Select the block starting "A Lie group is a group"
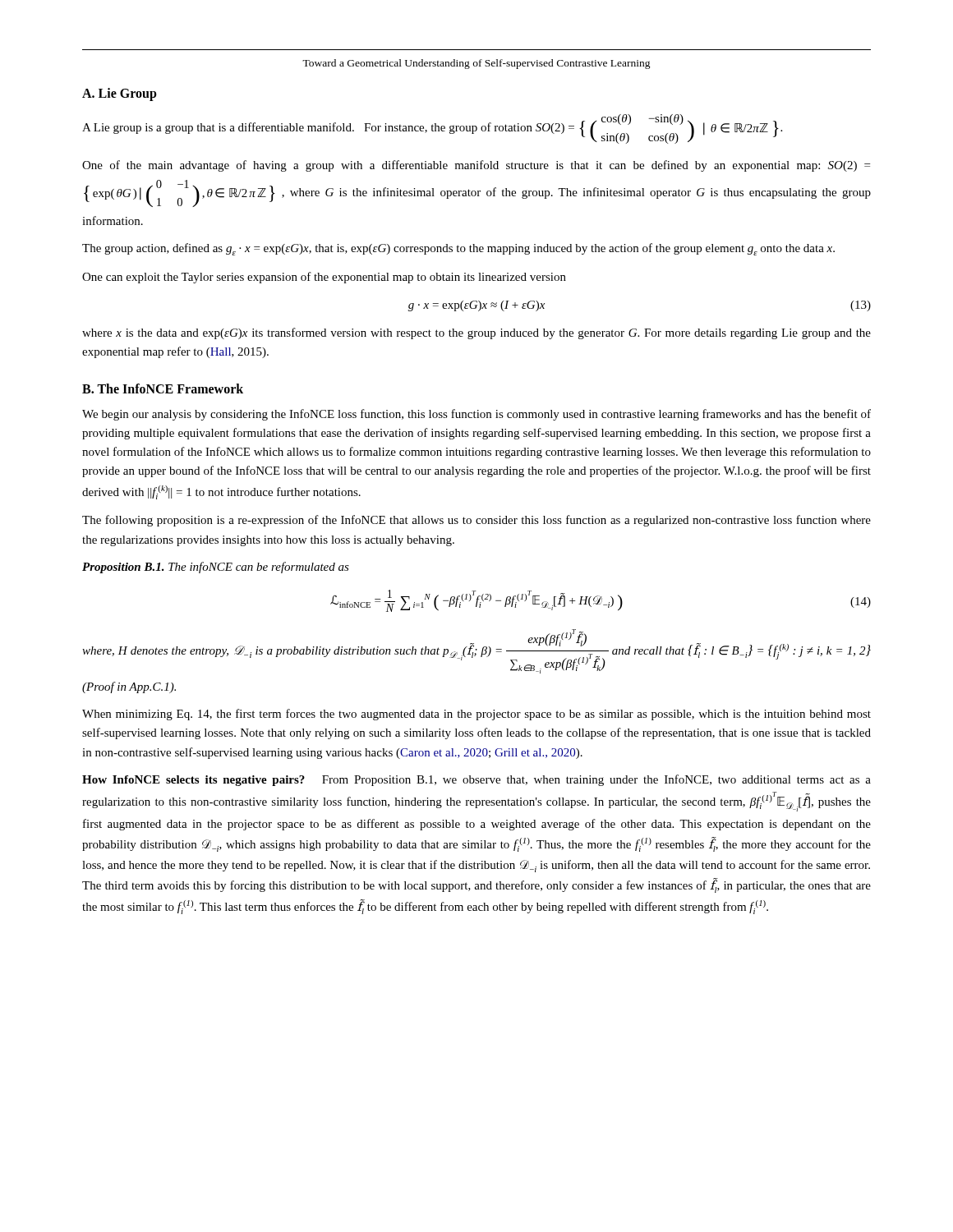 click(x=433, y=128)
